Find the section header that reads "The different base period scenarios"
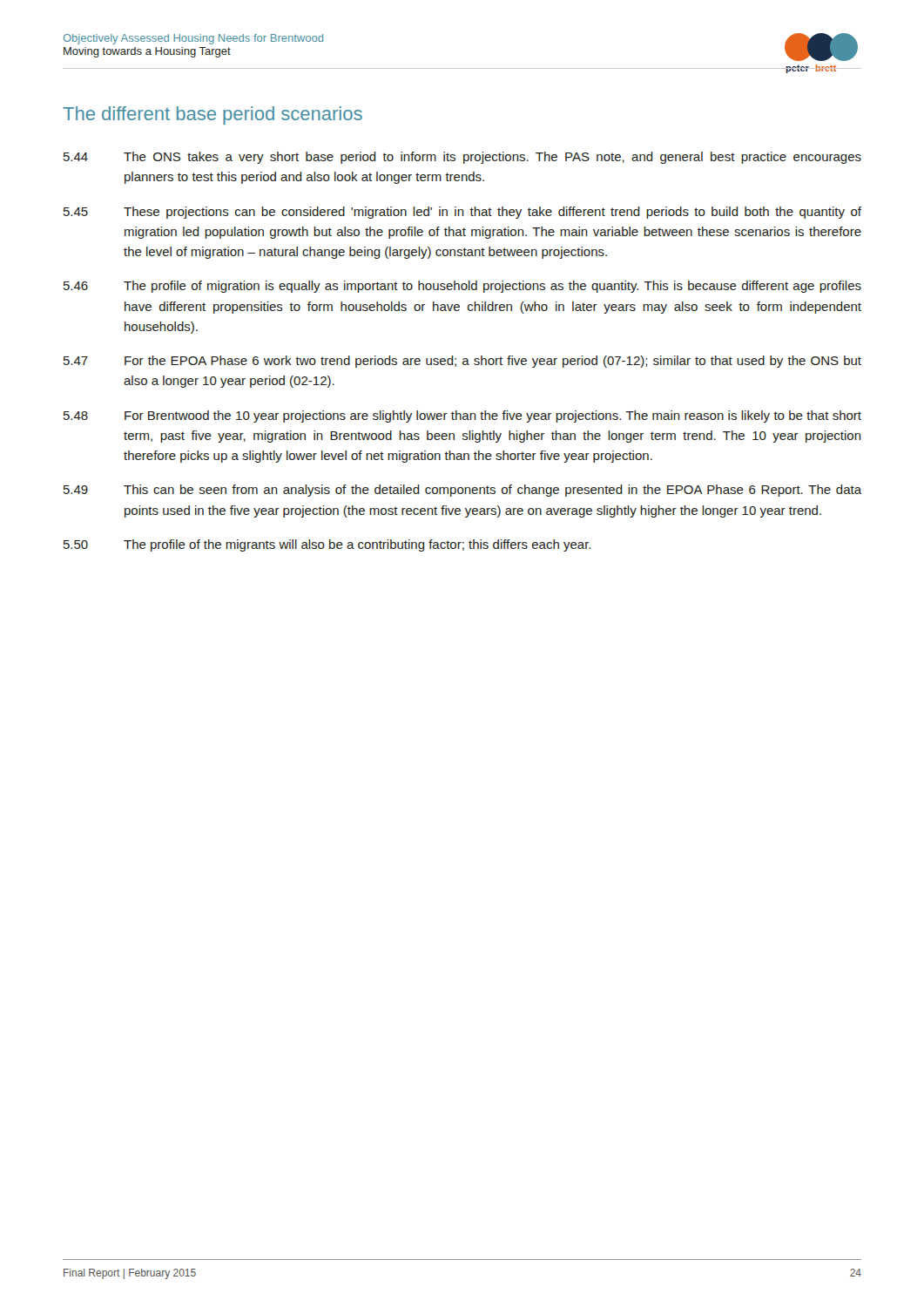 213,114
